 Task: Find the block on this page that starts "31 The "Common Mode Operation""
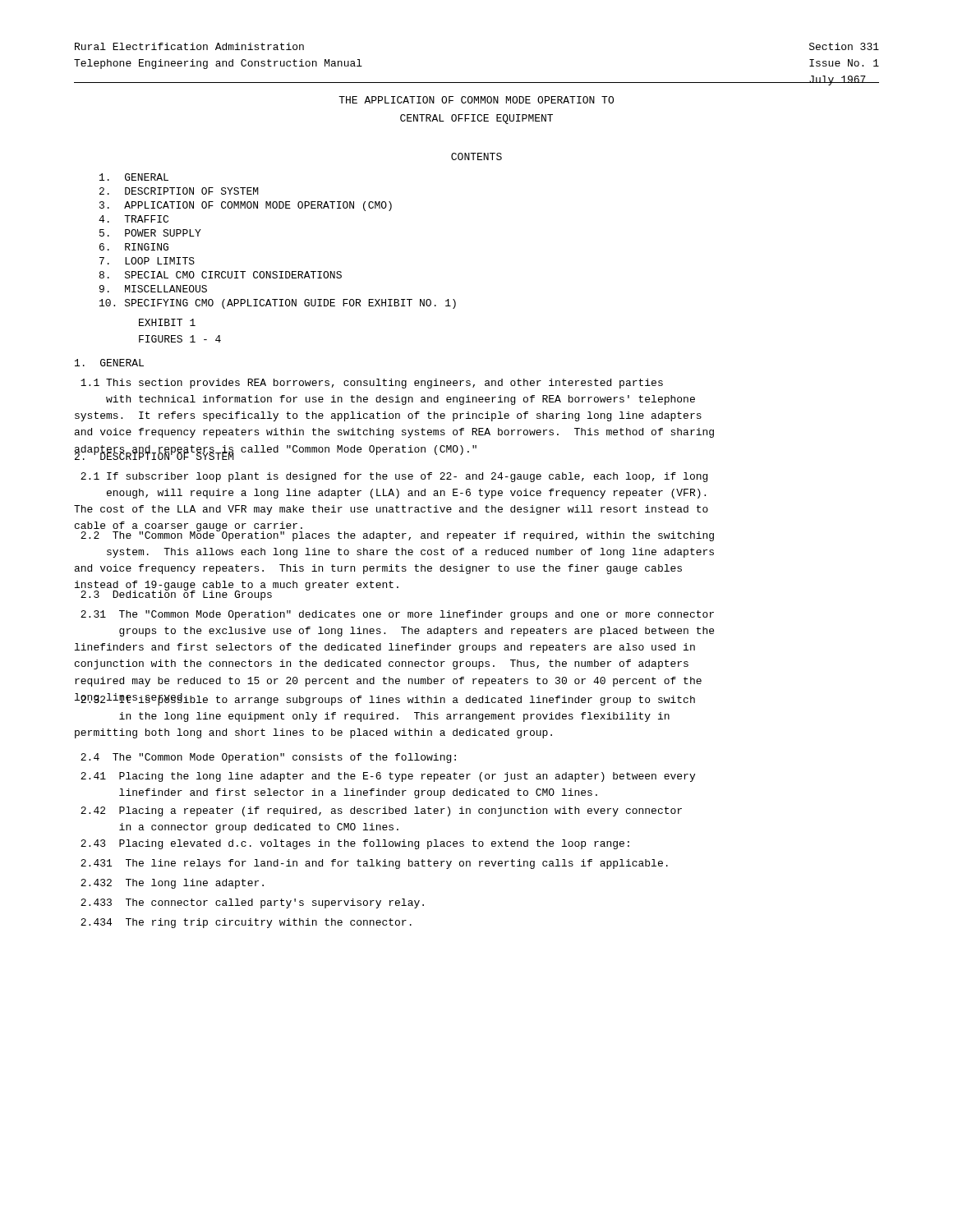pyautogui.click(x=394, y=656)
